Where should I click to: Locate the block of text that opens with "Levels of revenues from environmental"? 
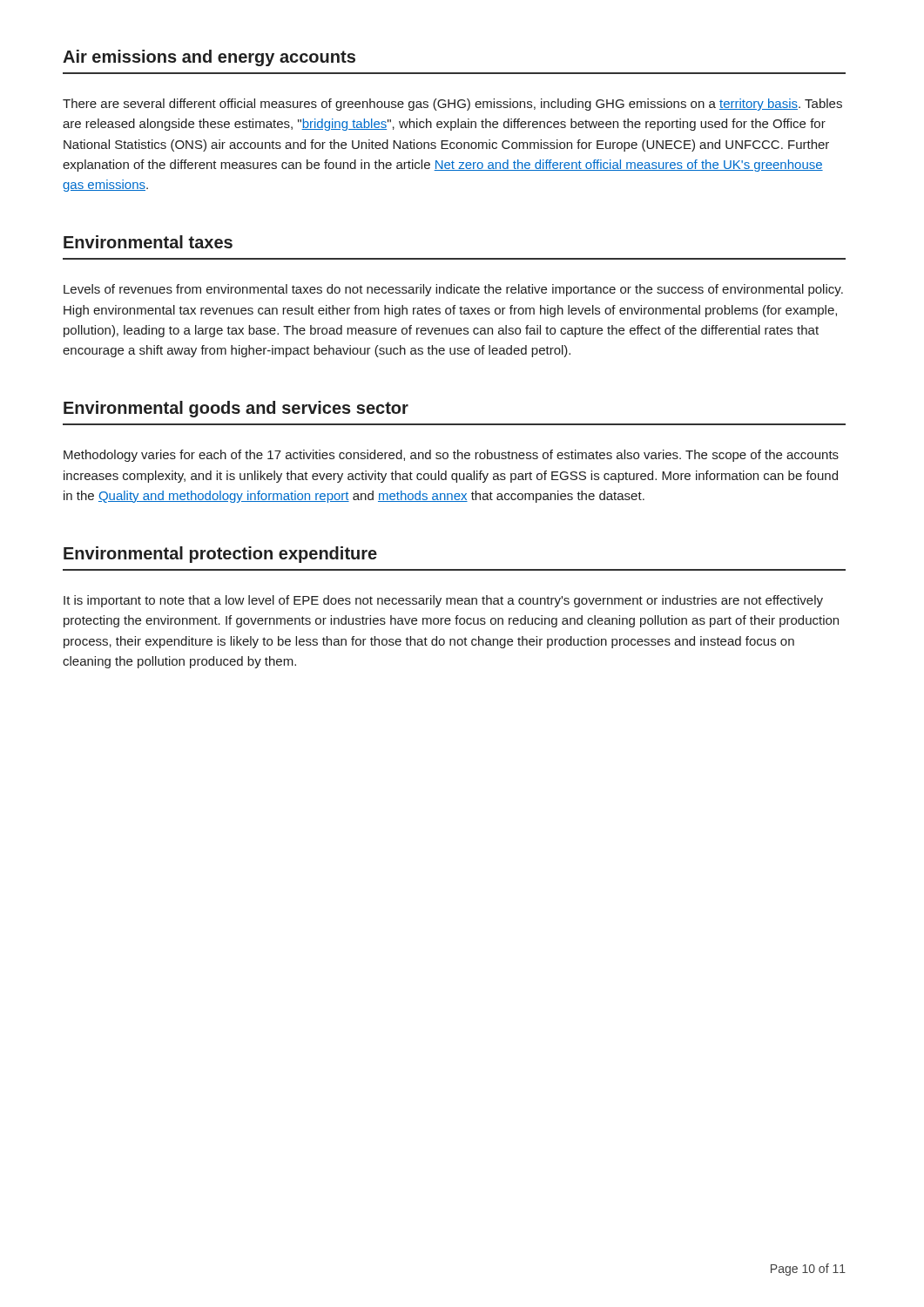453,319
